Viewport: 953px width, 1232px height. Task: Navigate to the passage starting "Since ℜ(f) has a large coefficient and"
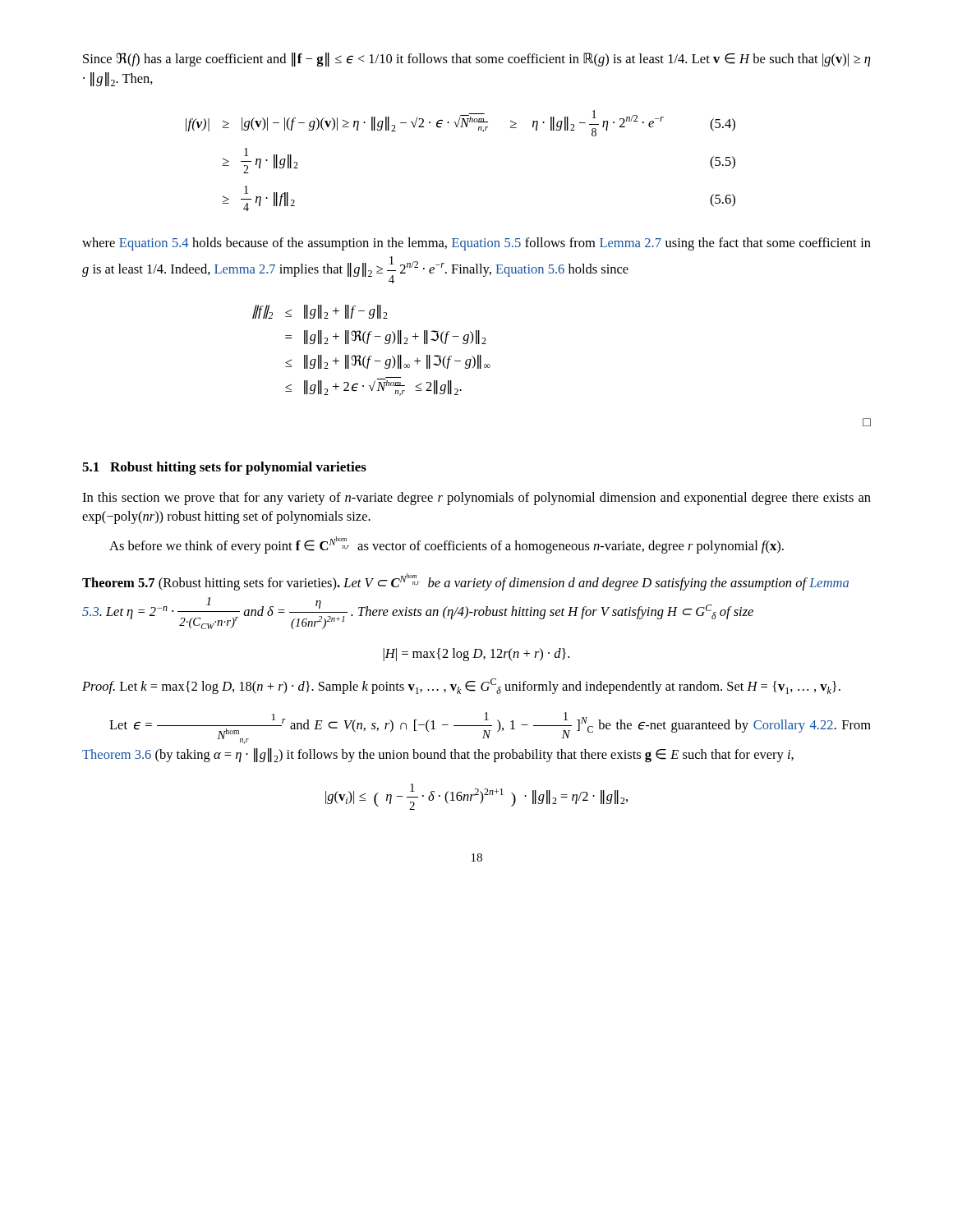click(x=476, y=70)
